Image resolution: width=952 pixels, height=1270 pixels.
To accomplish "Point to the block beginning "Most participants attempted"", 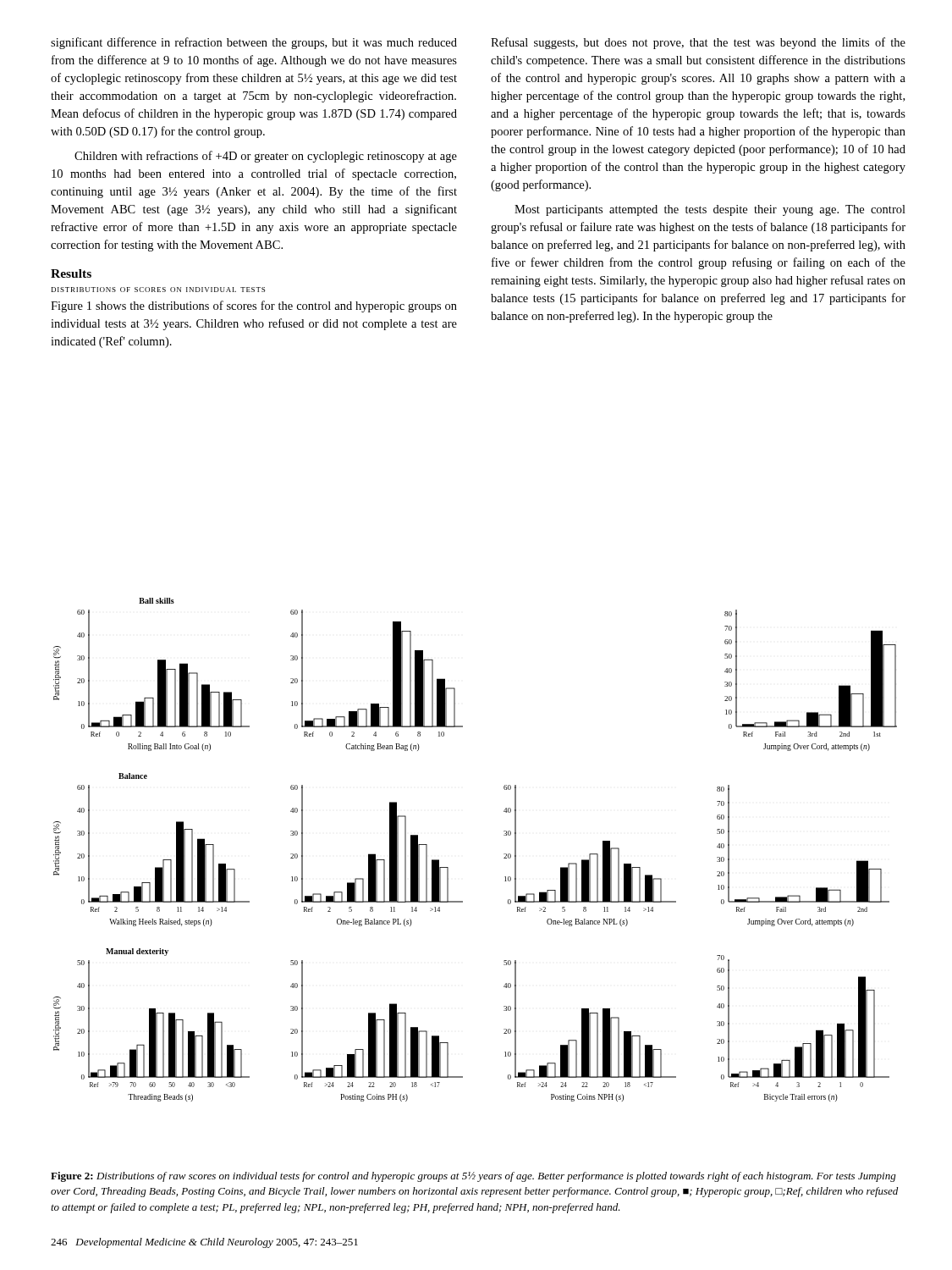I will point(698,263).
